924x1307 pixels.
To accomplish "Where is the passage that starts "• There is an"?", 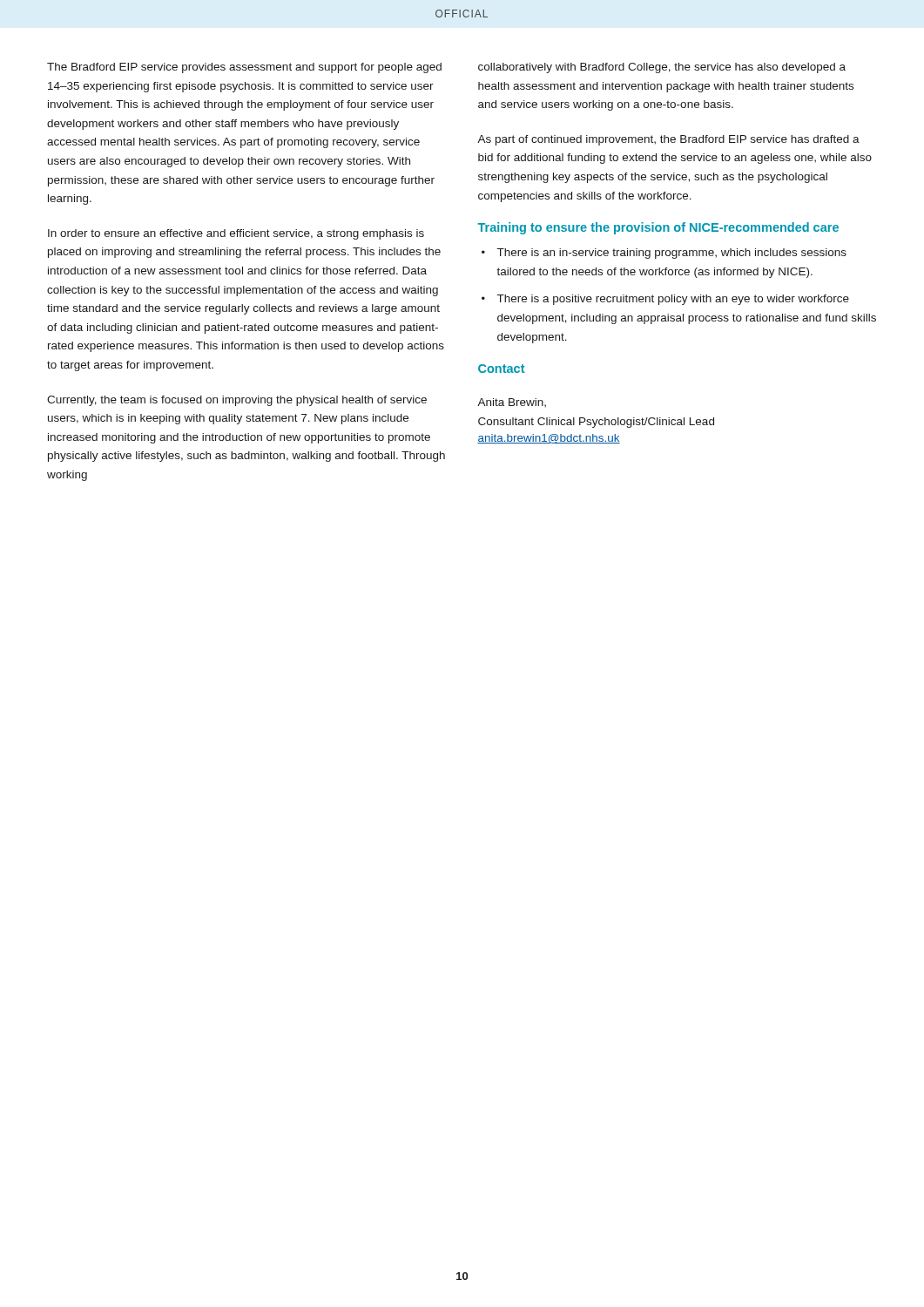I will coord(679,262).
